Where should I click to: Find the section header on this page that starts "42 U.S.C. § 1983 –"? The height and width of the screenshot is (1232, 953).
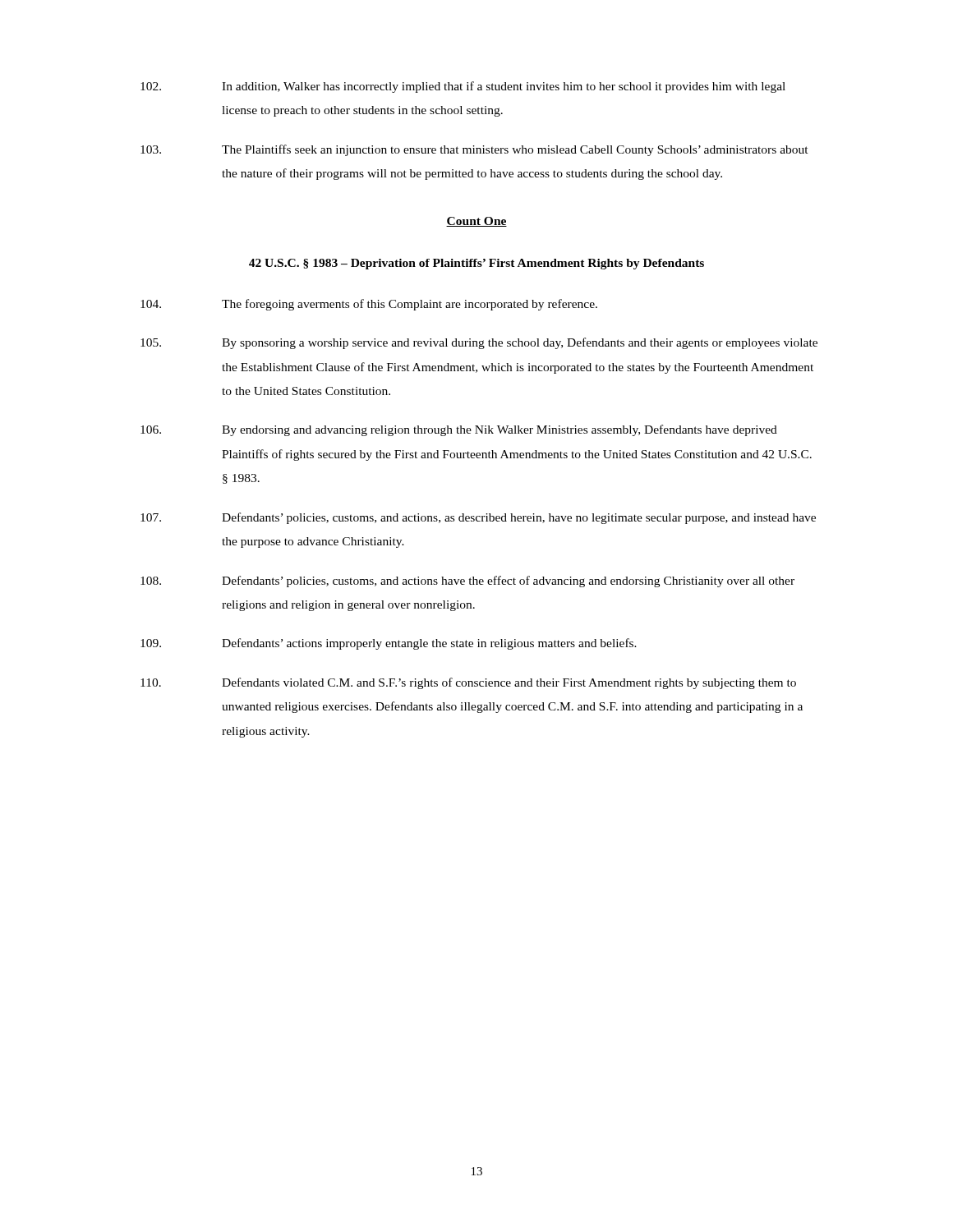pos(476,263)
